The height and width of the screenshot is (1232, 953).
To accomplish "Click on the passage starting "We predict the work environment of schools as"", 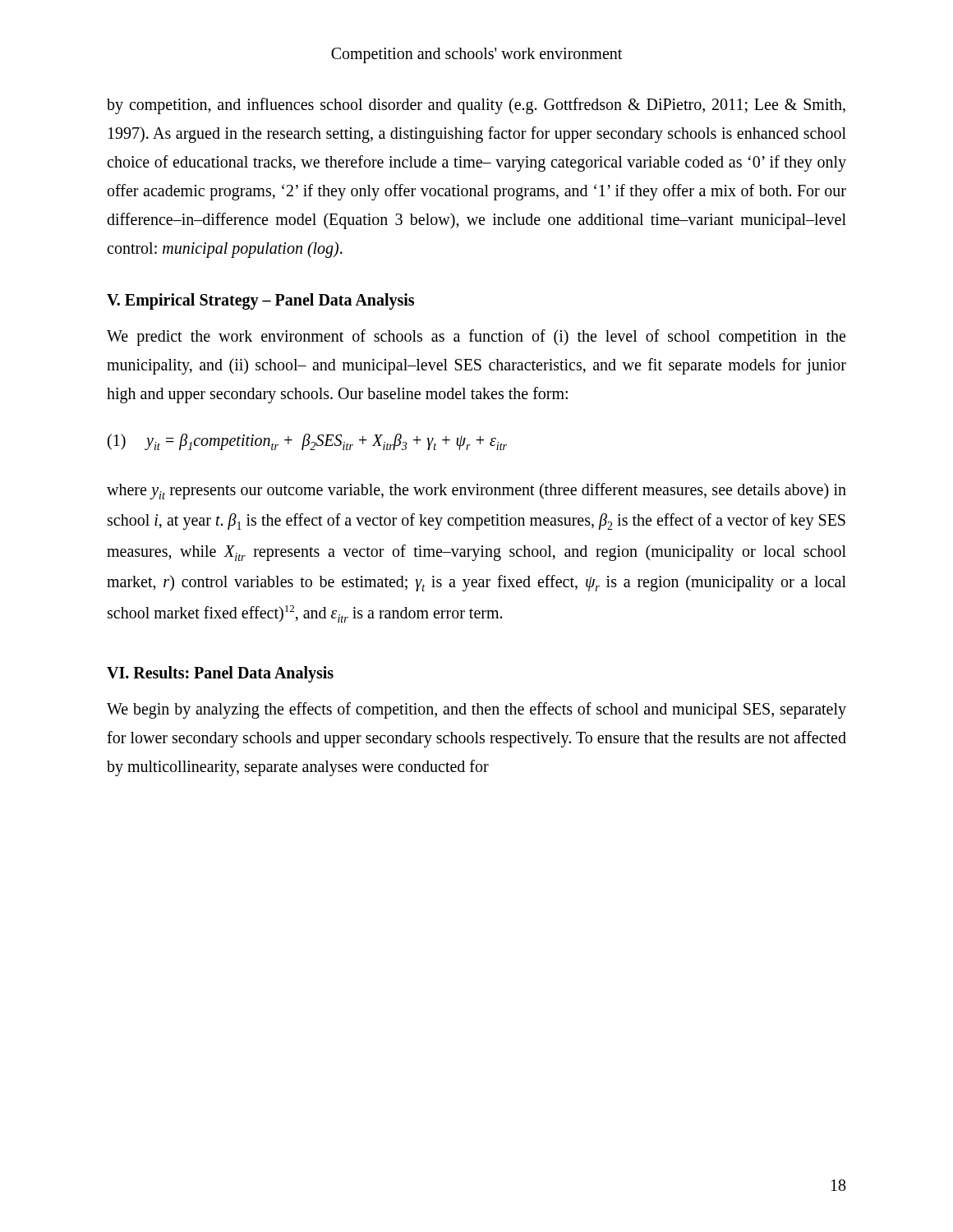I will pyautogui.click(x=476, y=365).
